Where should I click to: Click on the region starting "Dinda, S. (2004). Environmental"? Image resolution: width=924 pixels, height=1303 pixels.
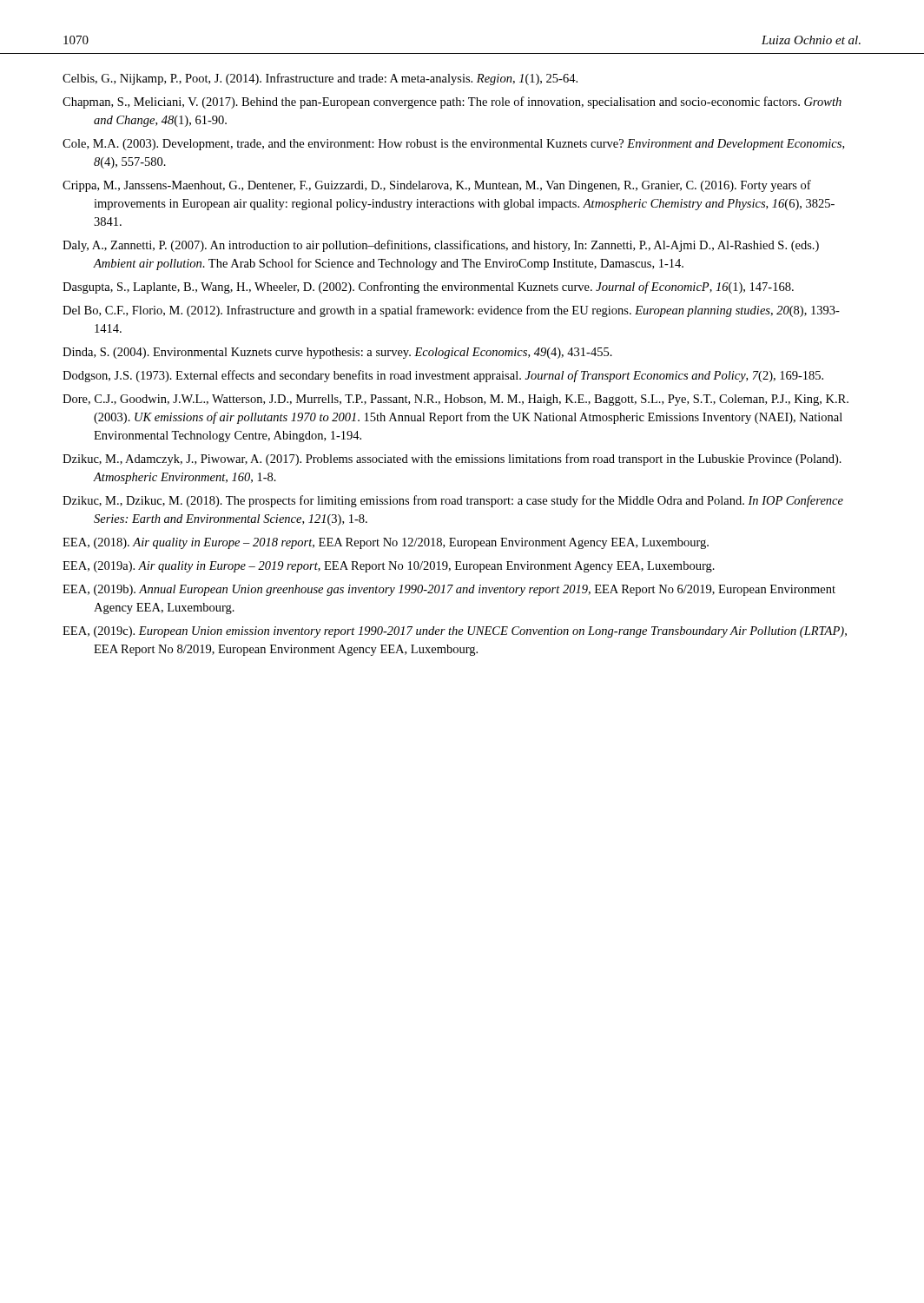[338, 352]
